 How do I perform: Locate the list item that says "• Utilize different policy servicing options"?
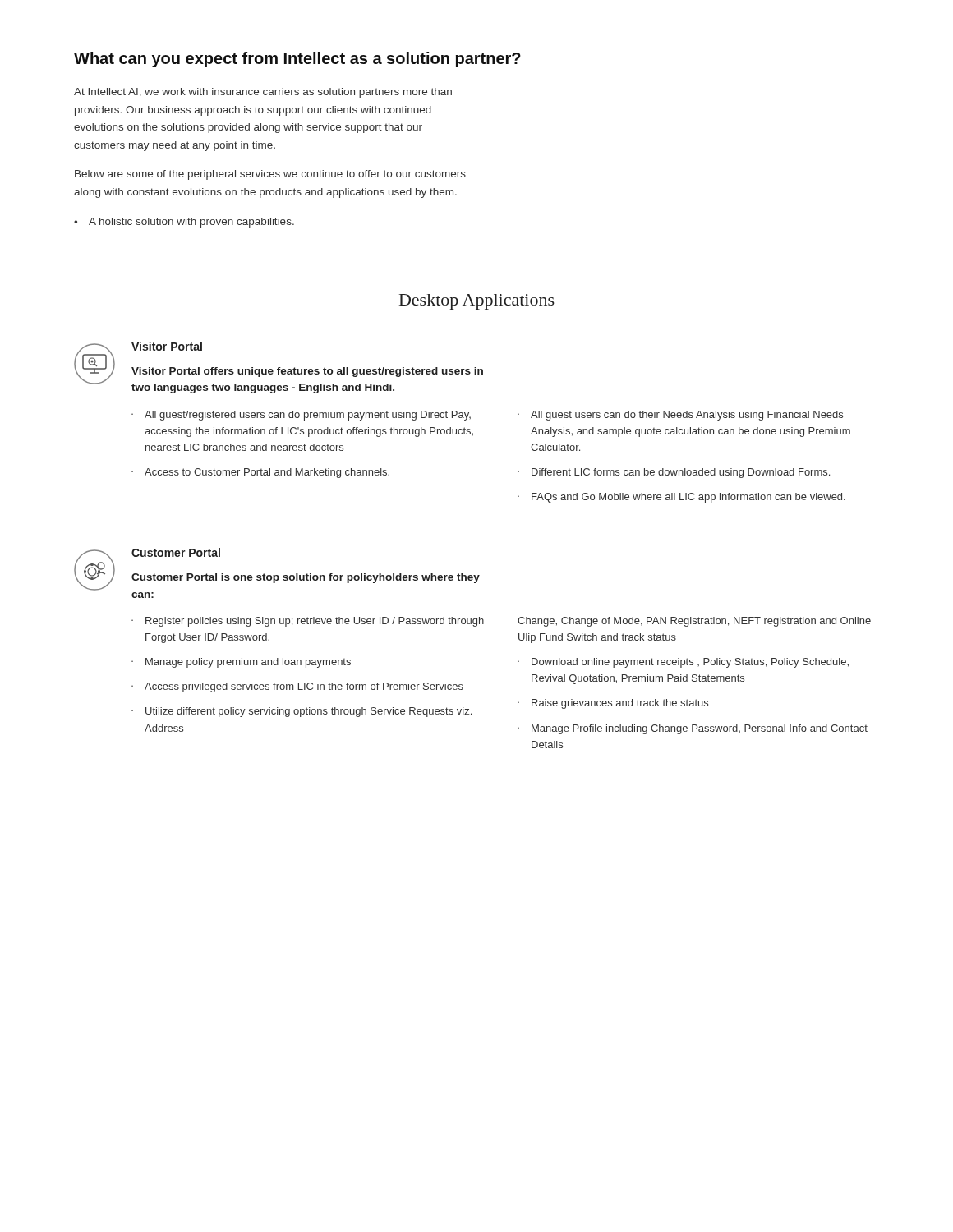312,720
